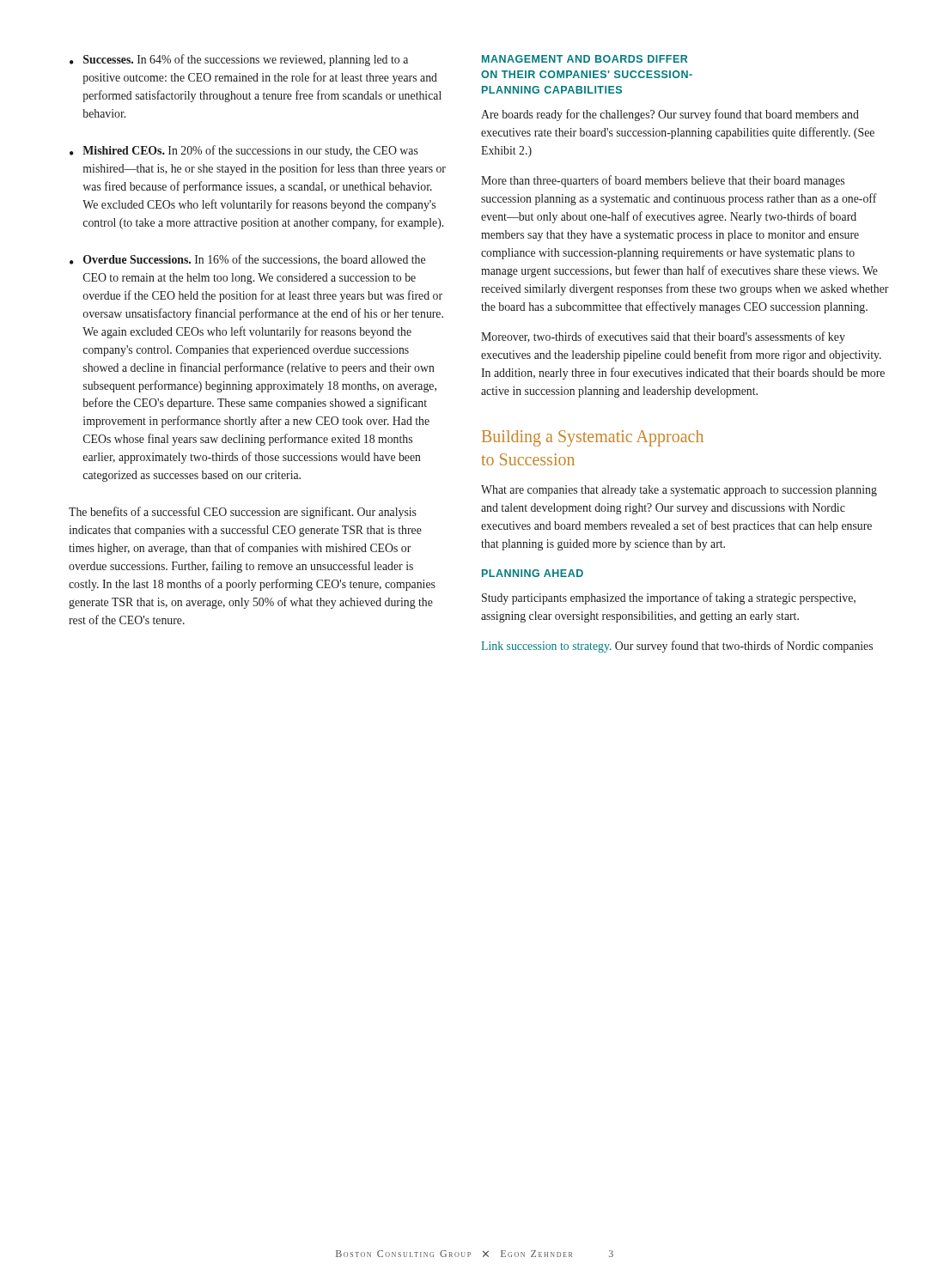Locate the title that says "Building a Systematic Approachto Succession"

[592, 448]
